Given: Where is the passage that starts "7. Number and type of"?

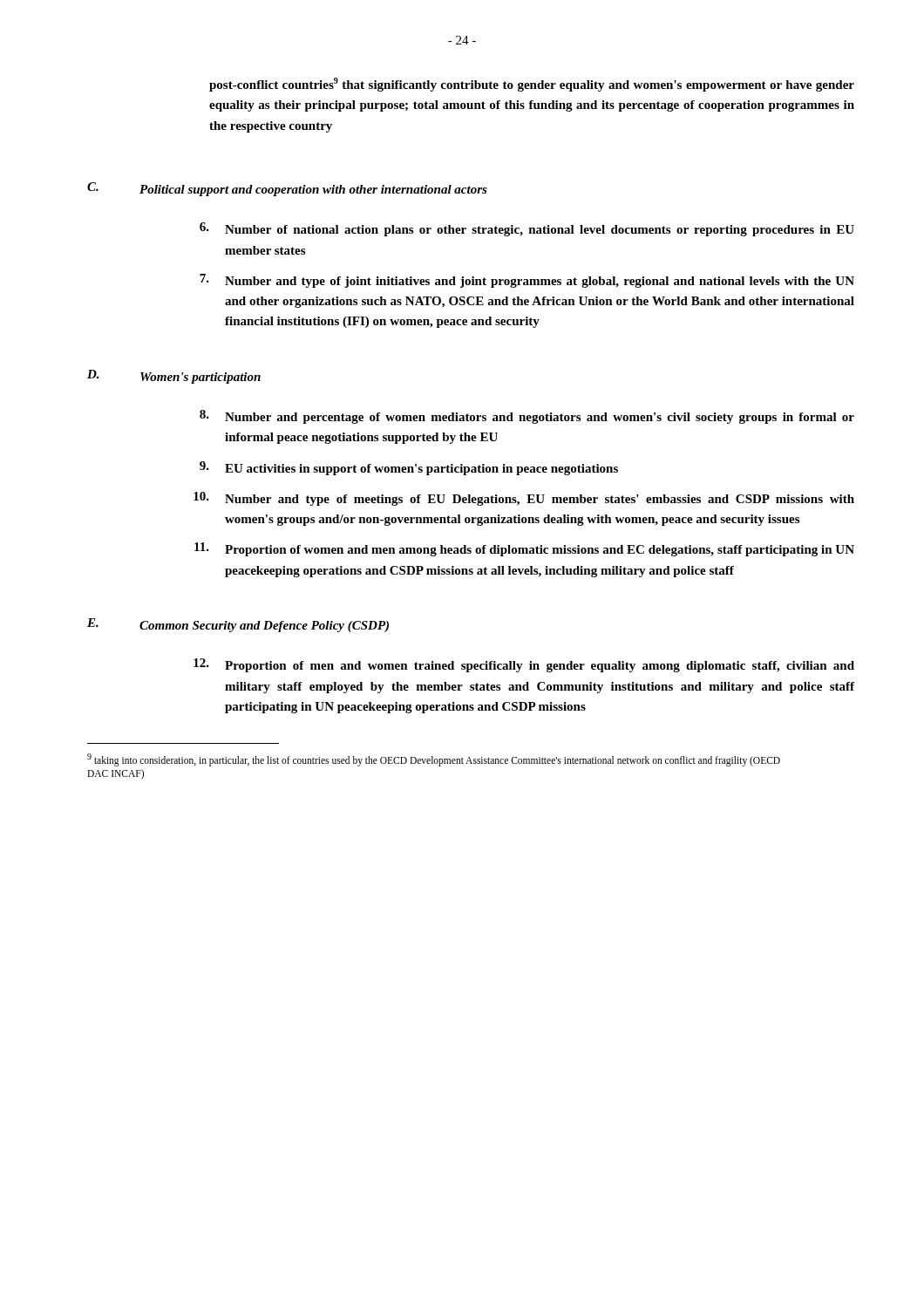Looking at the screenshot, I should click(497, 301).
